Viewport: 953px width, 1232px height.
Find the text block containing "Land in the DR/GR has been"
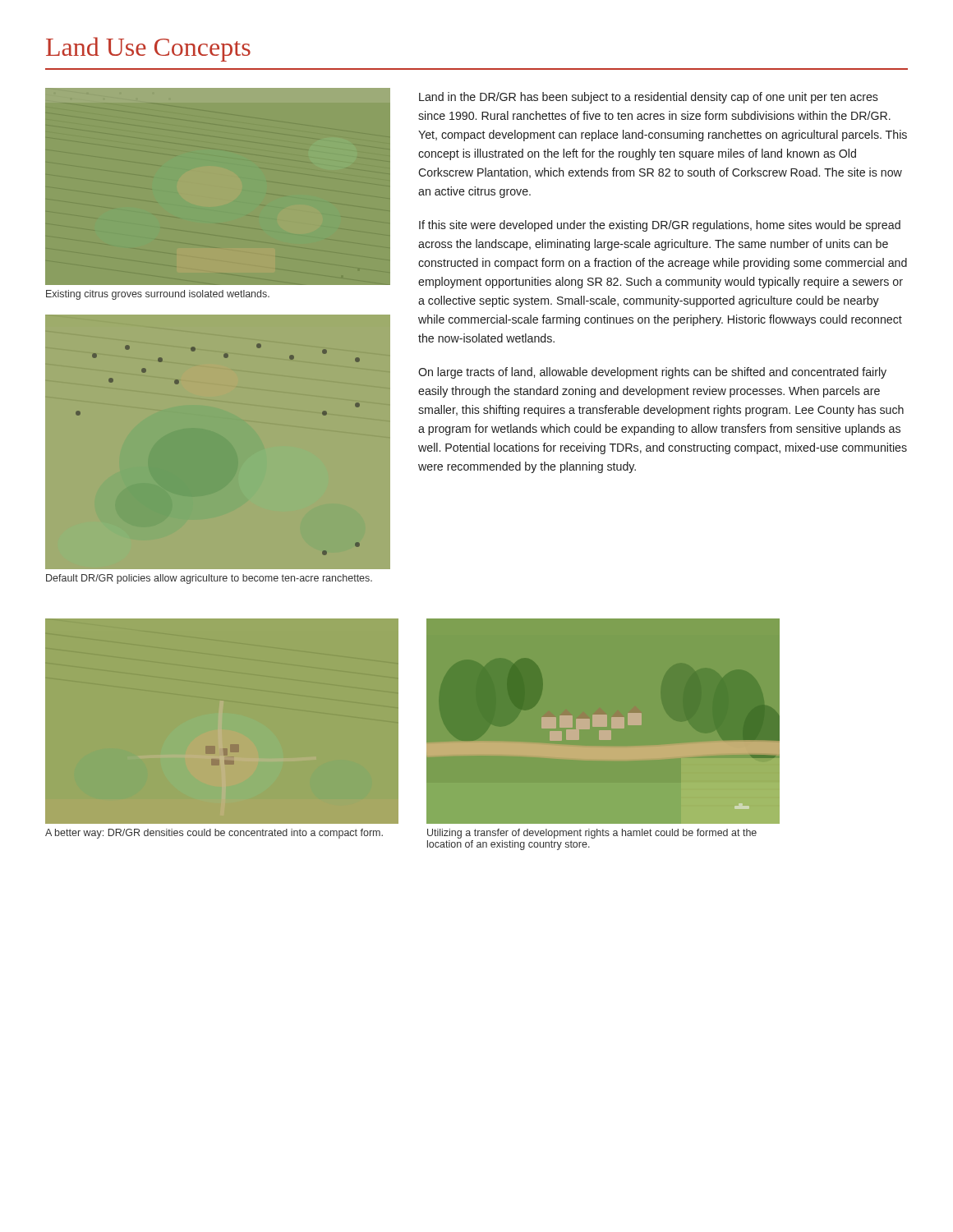(x=663, y=144)
